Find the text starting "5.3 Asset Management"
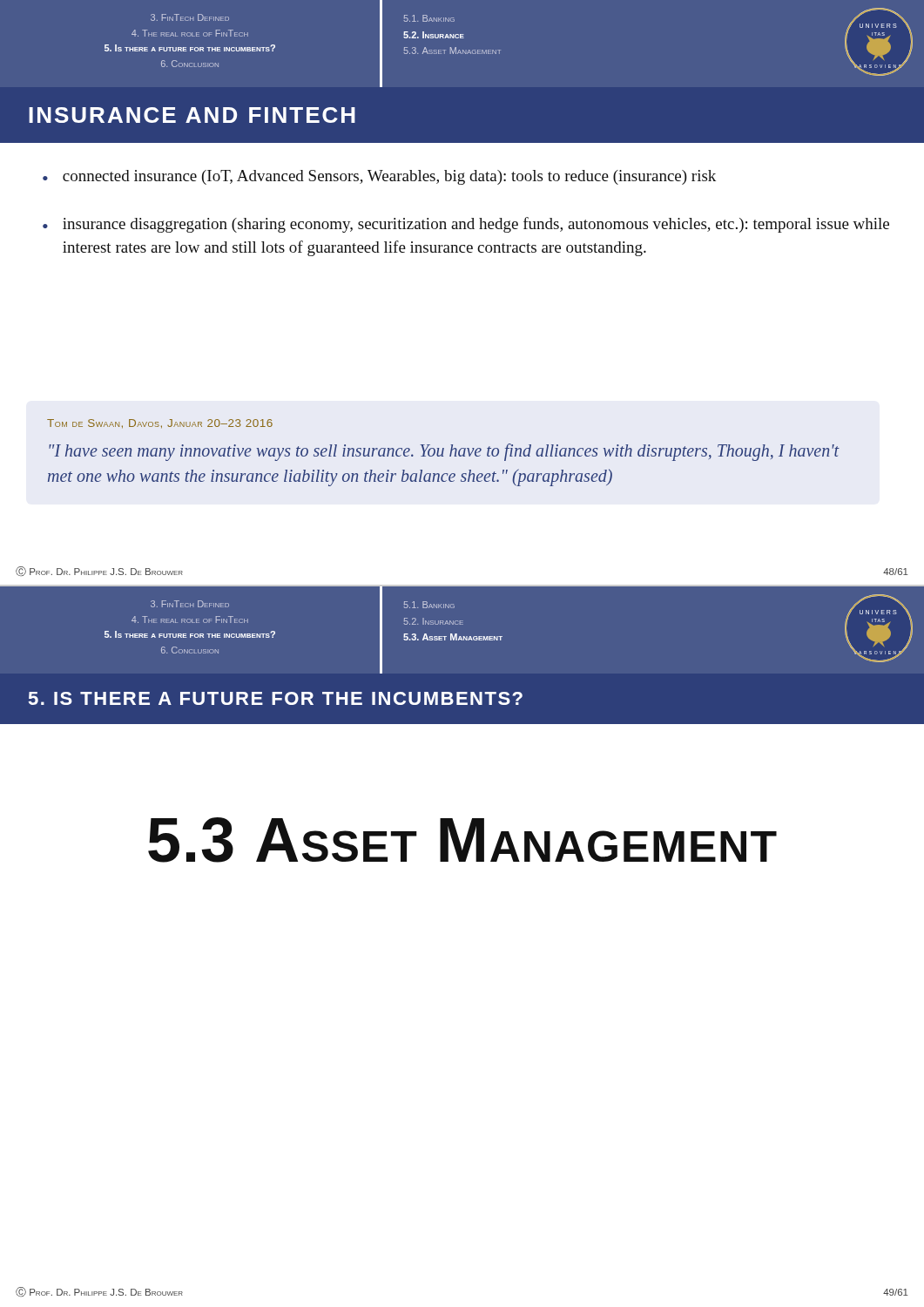 click(462, 840)
